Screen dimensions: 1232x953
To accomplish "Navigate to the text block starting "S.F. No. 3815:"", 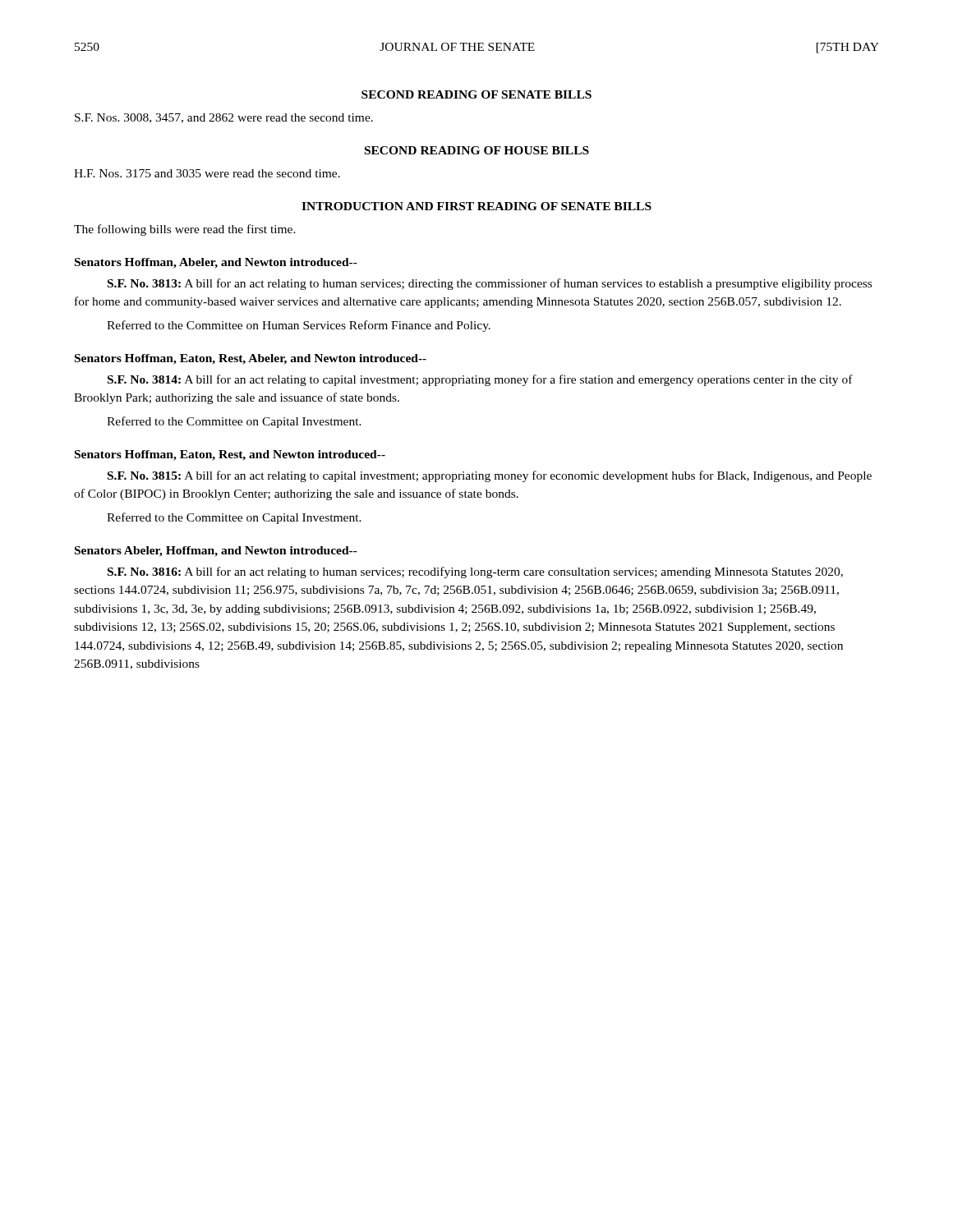I will click(473, 484).
